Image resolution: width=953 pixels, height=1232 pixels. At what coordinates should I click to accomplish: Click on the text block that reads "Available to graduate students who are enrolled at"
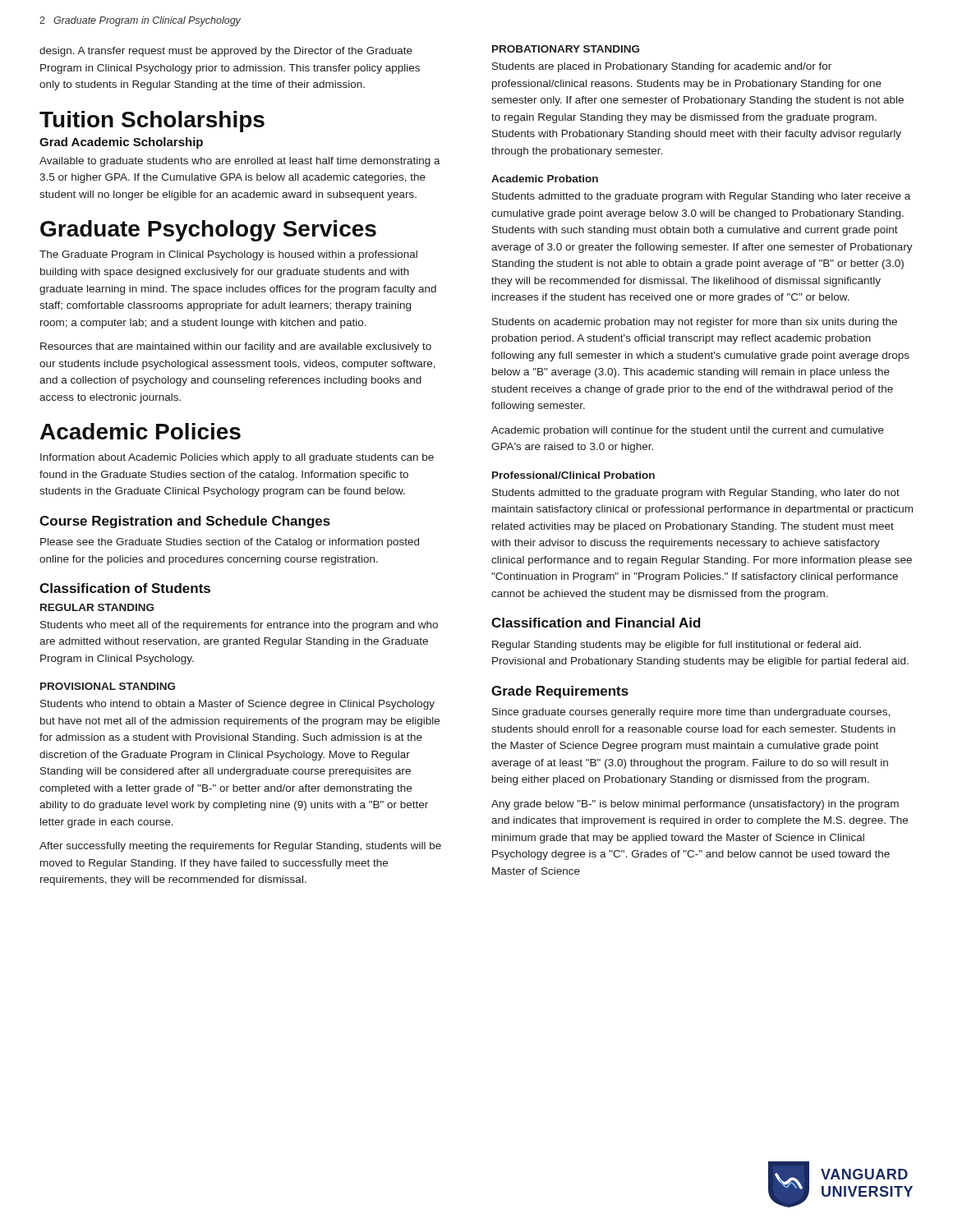pos(241,178)
